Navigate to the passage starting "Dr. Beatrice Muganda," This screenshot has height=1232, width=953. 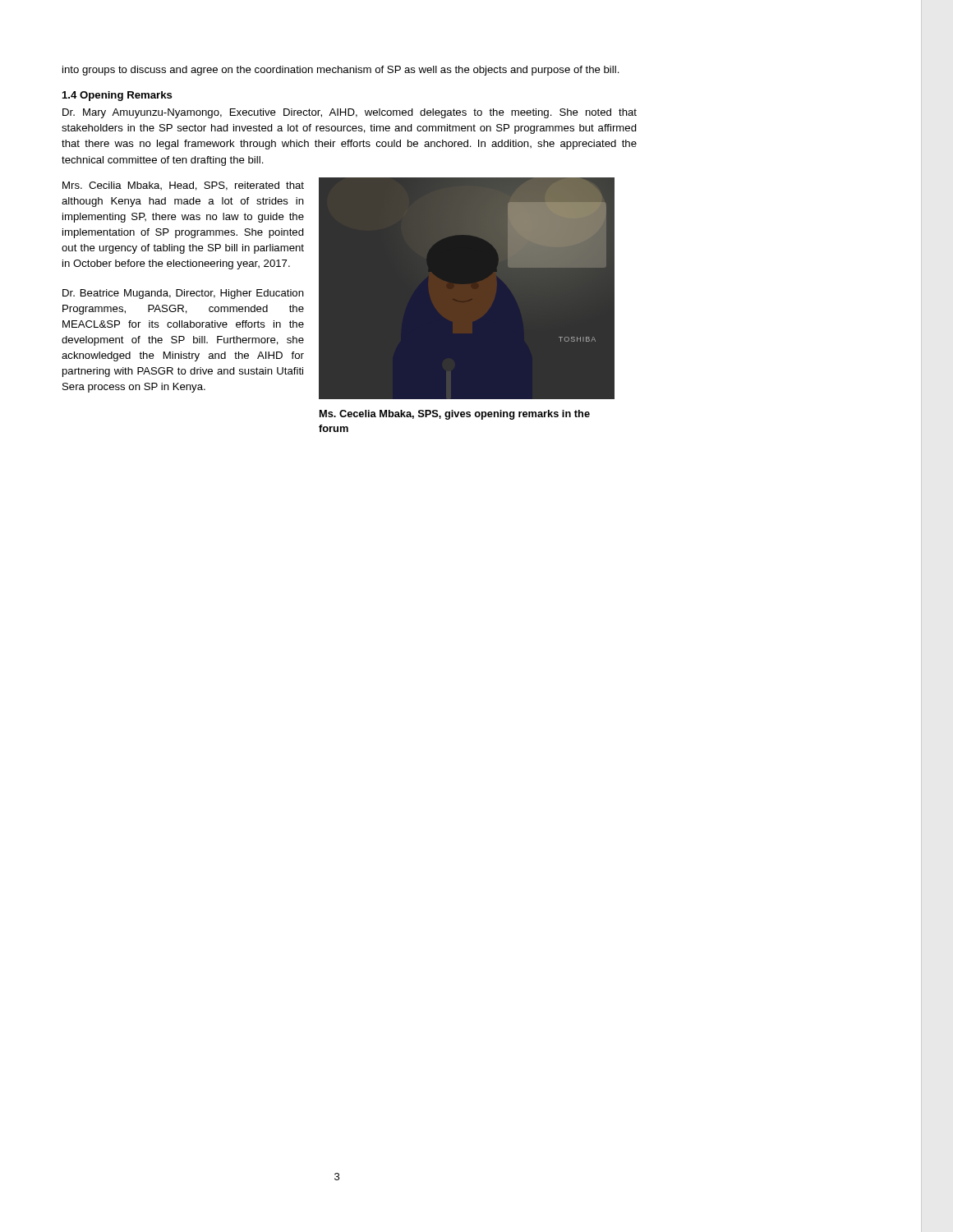tap(183, 340)
